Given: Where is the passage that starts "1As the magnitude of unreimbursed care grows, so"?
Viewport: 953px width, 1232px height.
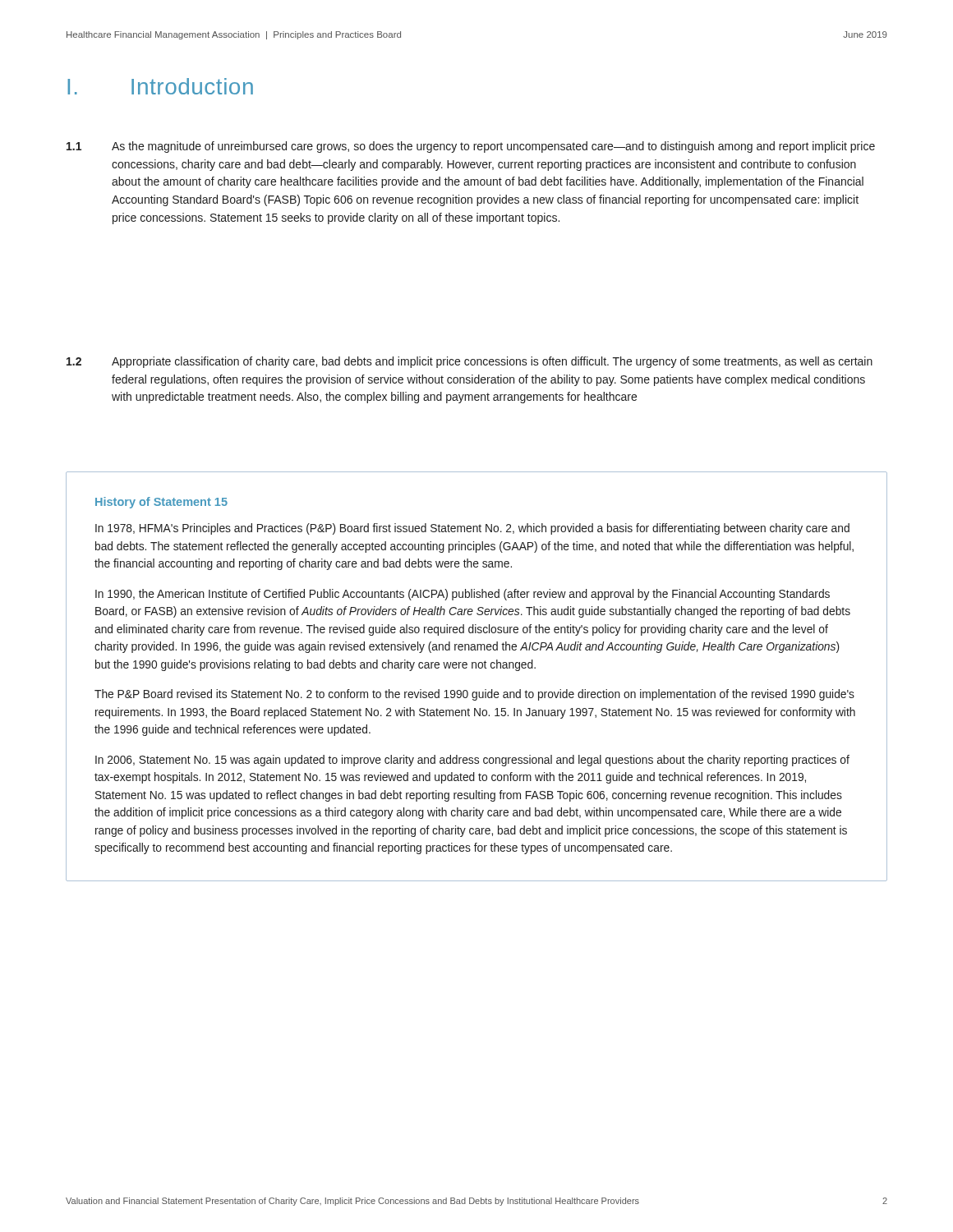Looking at the screenshot, I should pyautogui.click(x=475, y=183).
